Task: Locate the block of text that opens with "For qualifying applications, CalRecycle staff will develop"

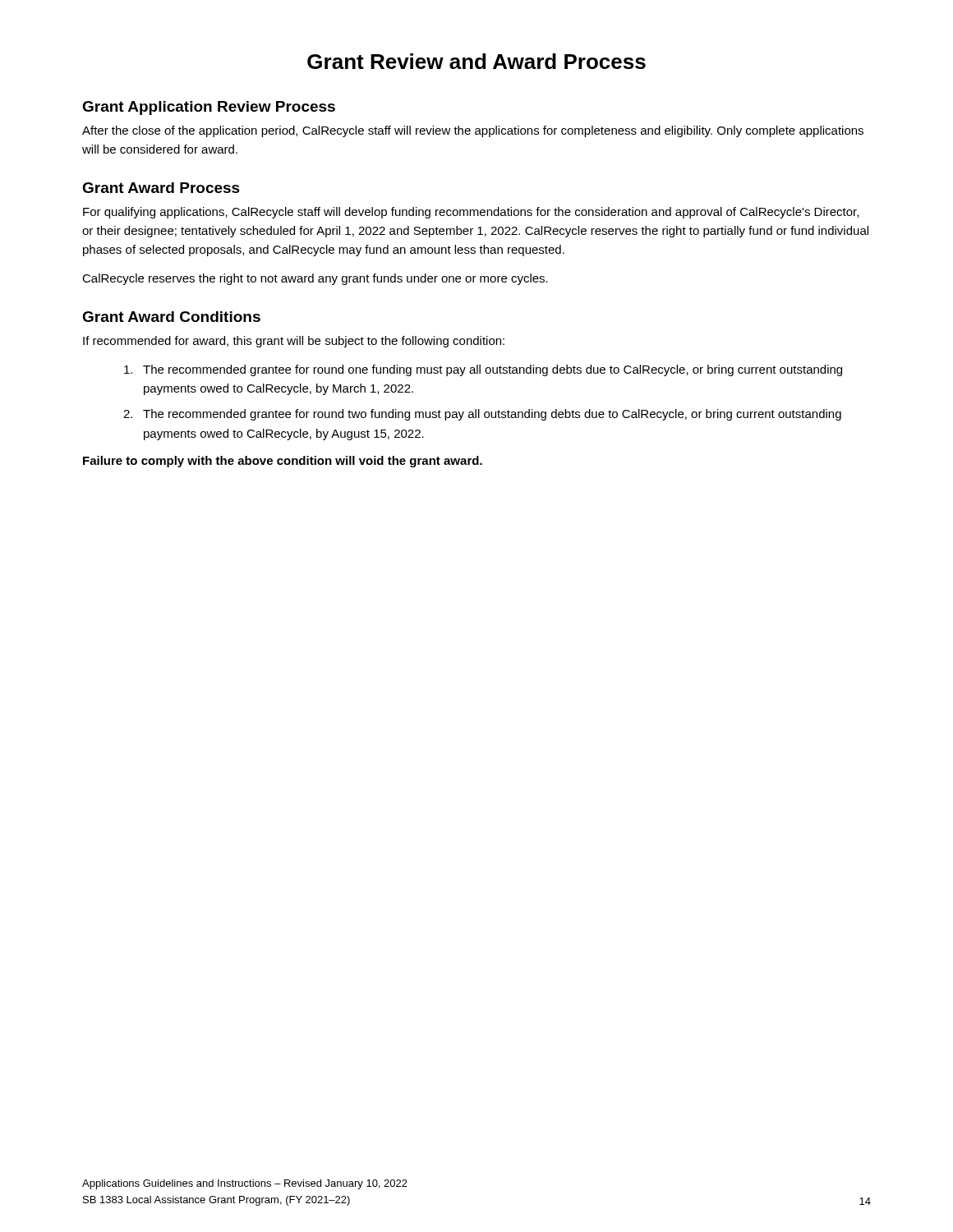Action: pos(476,230)
